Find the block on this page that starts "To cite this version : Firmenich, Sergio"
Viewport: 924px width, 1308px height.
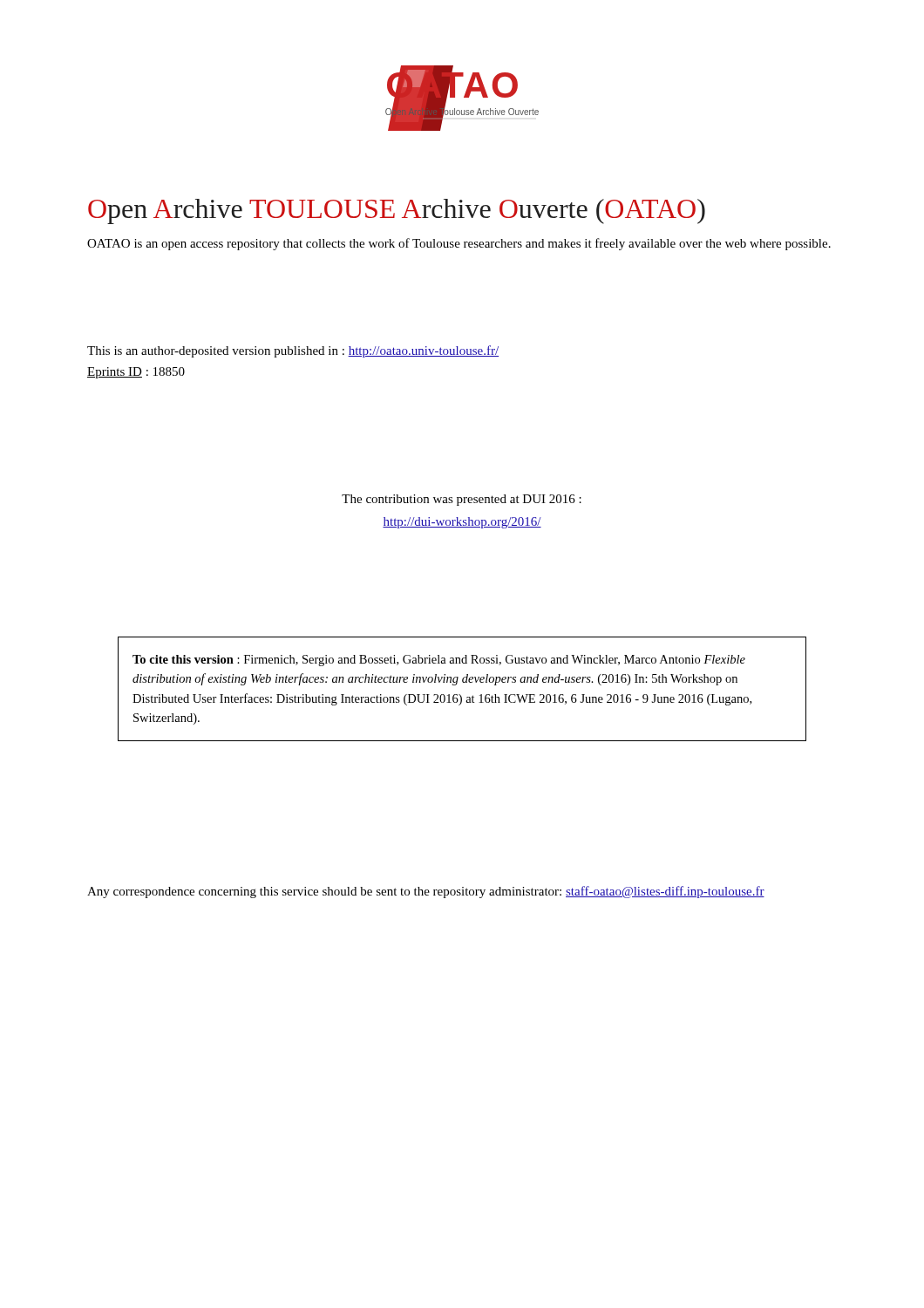pos(442,689)
